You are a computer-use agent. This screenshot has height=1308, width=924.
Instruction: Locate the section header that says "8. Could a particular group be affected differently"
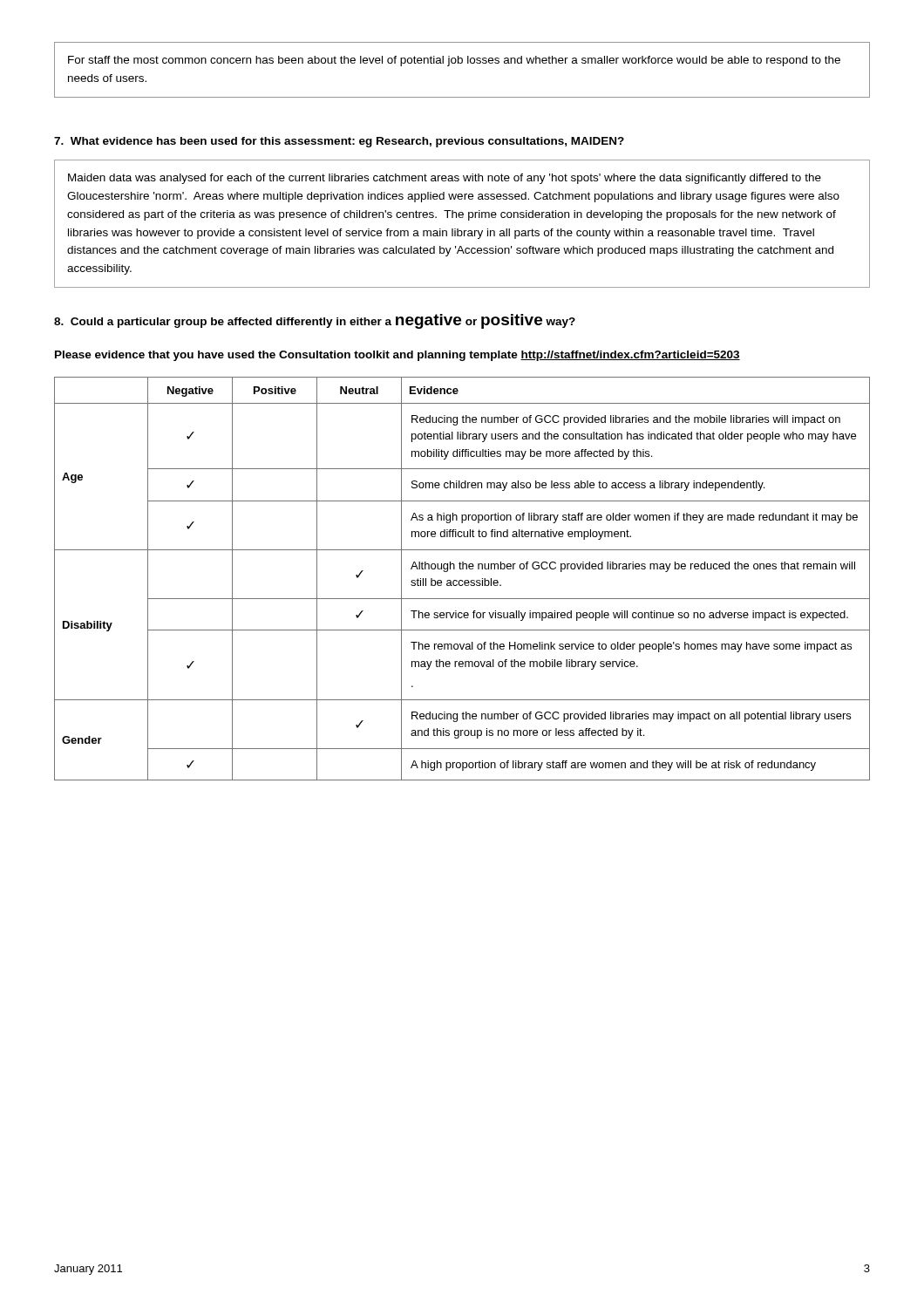315,320
